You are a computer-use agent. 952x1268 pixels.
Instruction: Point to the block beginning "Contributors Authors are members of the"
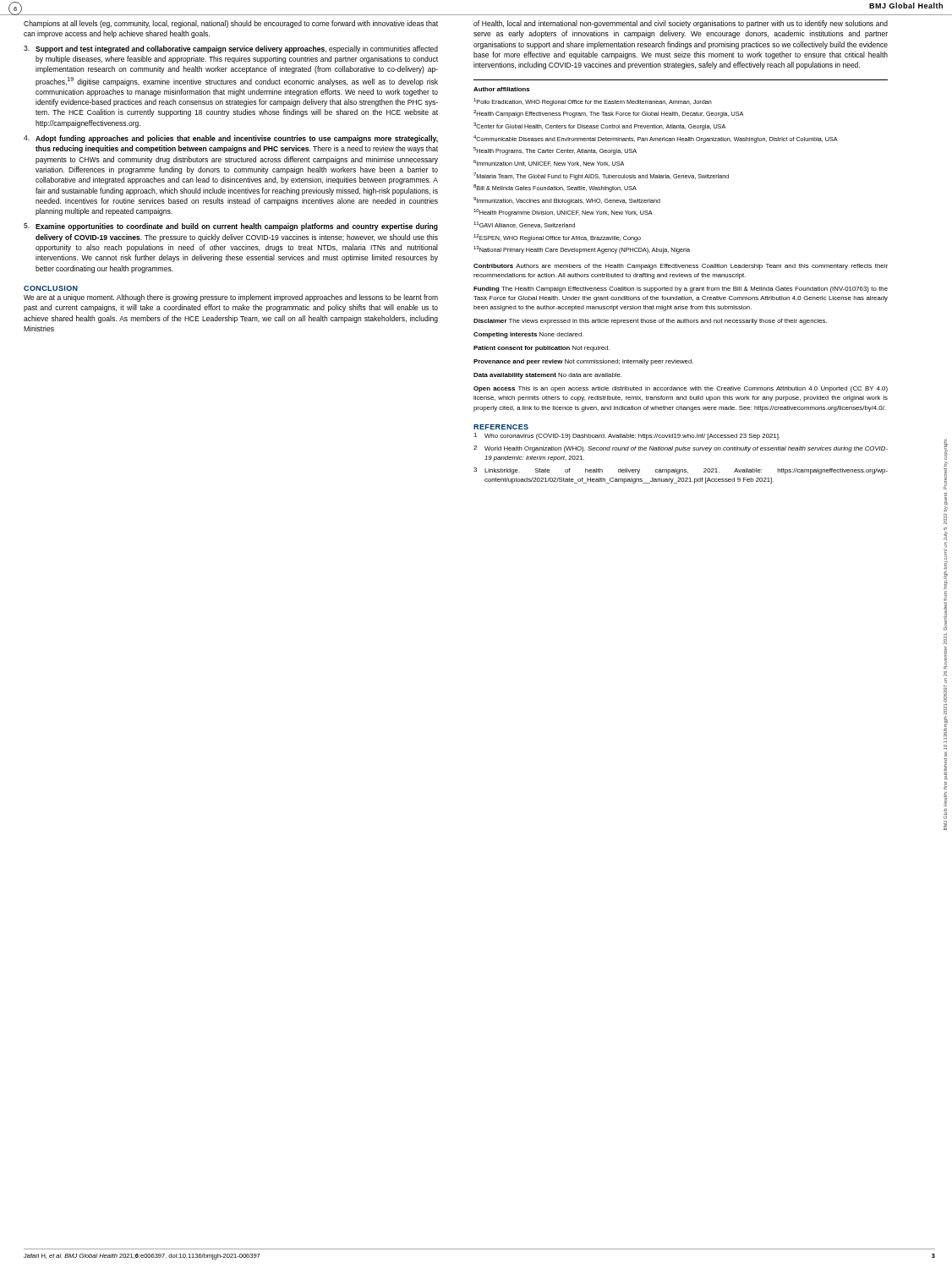[x=681, y=267]
